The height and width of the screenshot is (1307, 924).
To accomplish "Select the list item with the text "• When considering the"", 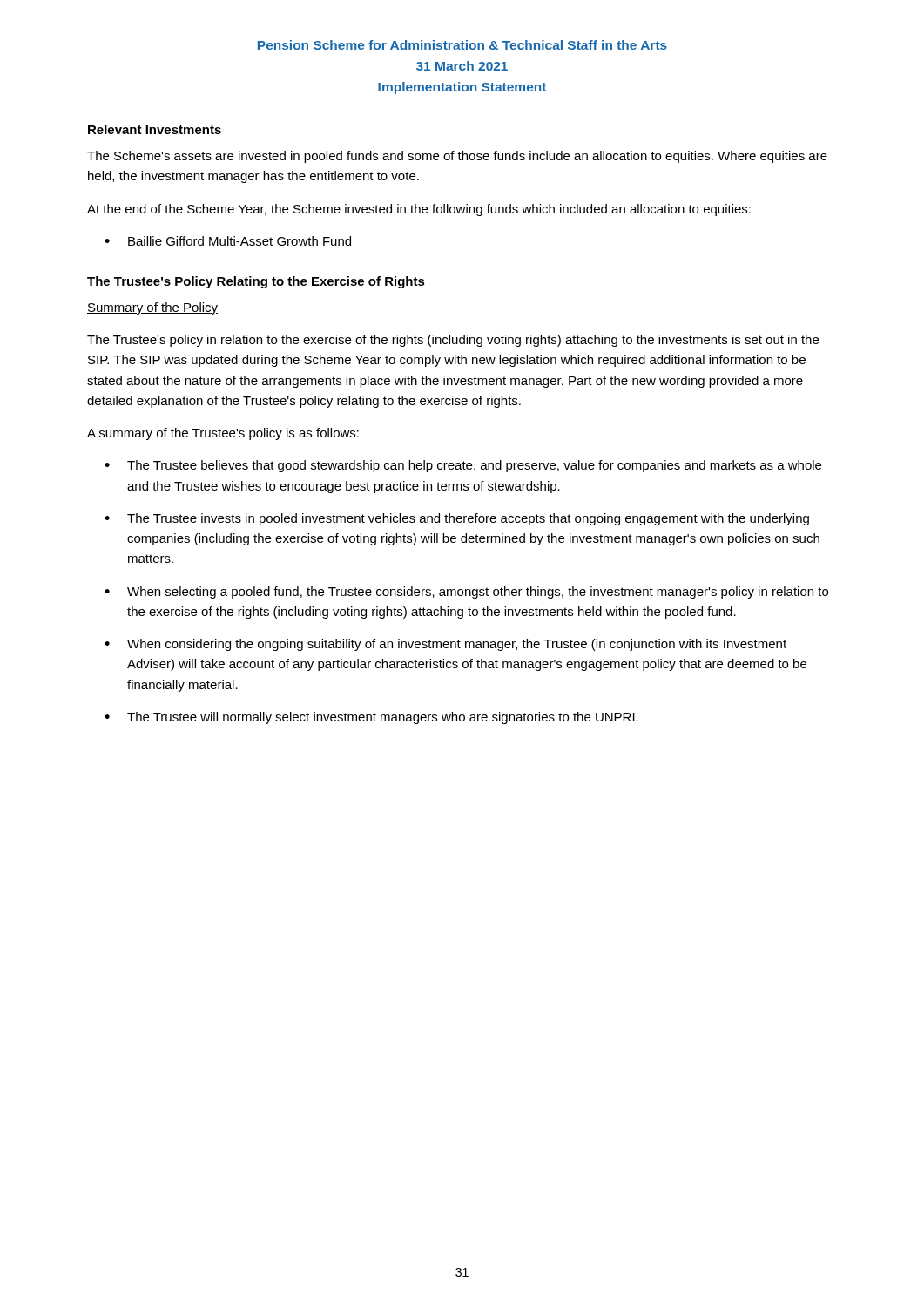I will point(471,664).
